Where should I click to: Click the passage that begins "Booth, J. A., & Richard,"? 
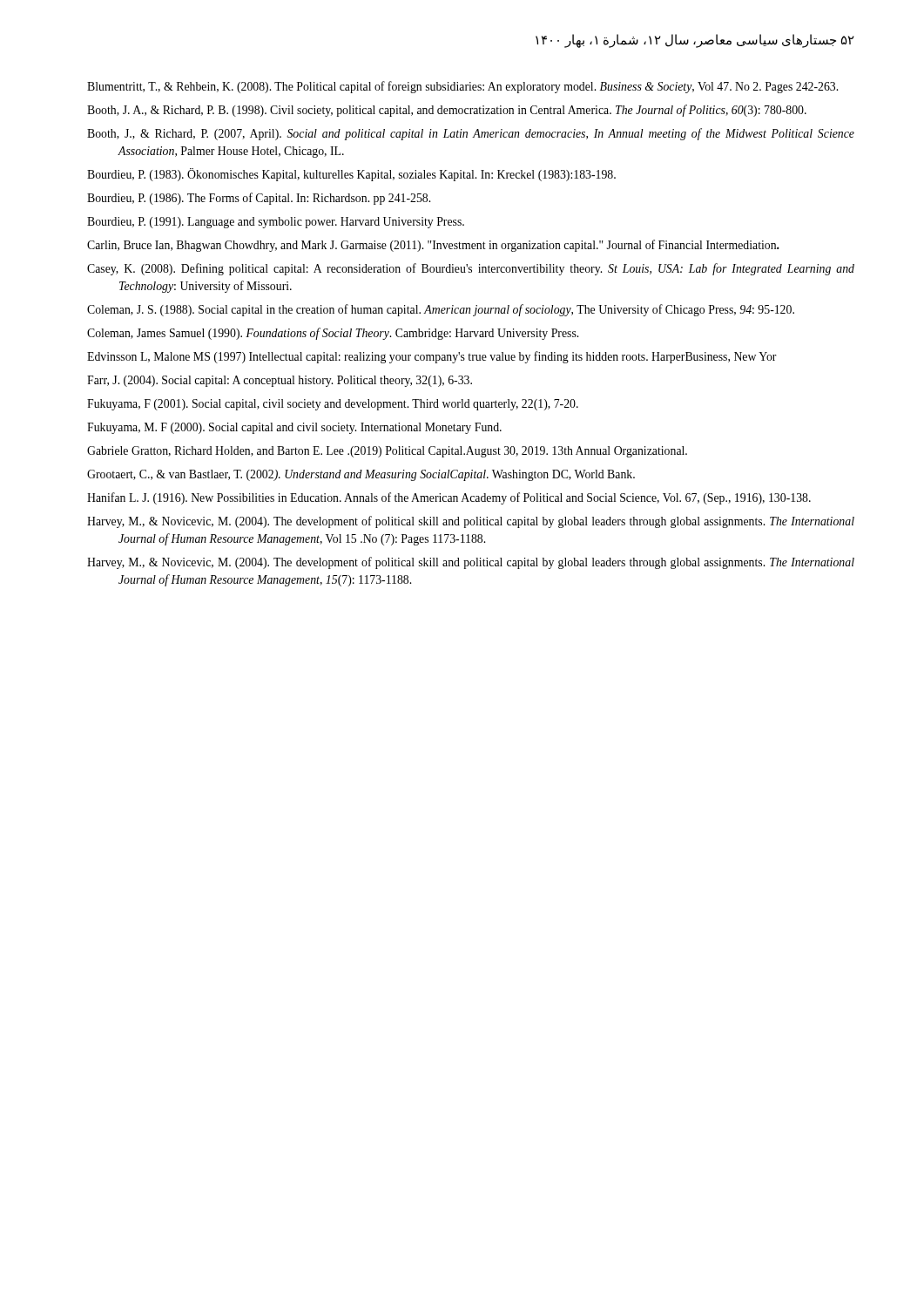coord(447,110)
